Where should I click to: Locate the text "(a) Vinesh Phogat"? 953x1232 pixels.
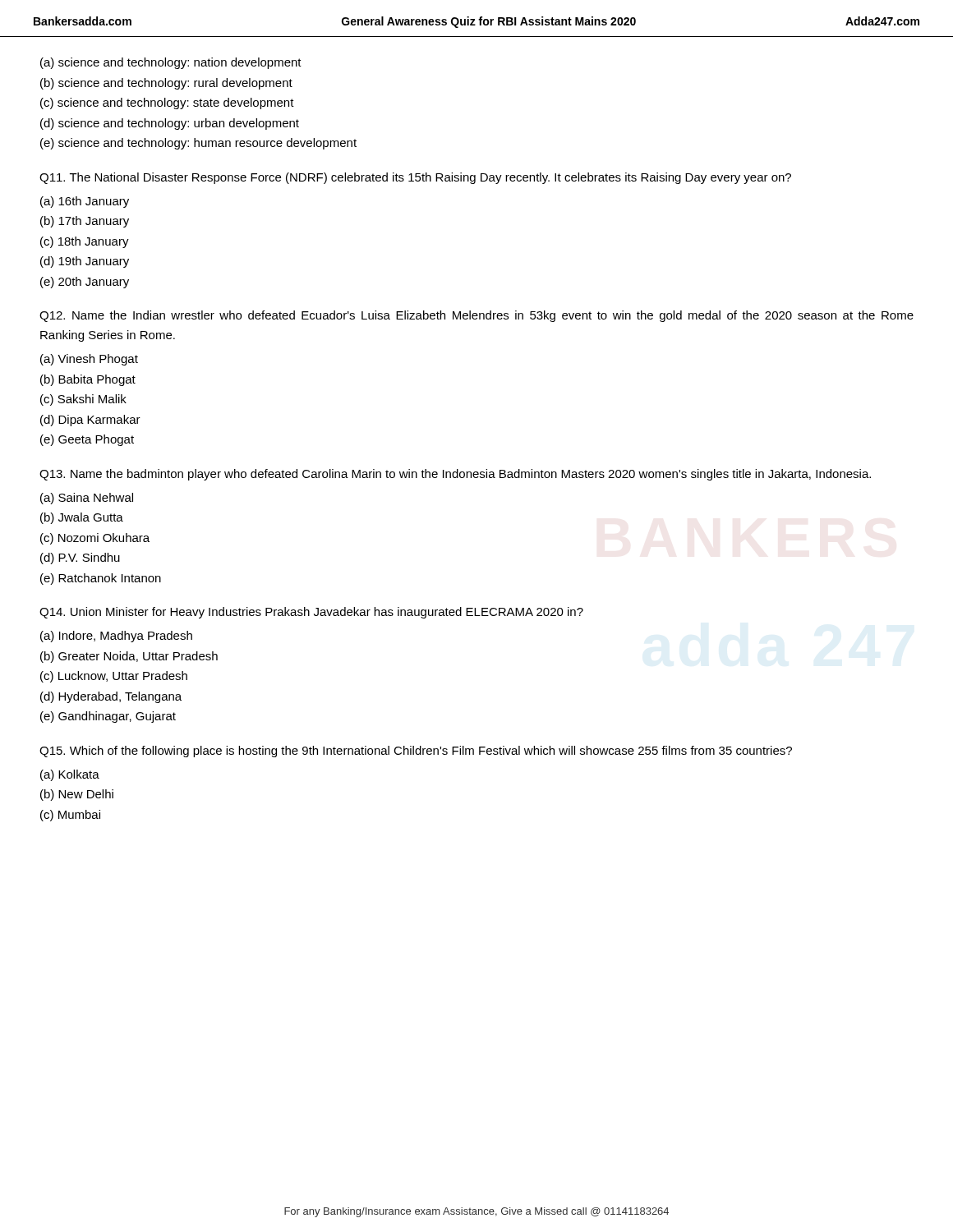tap(89, 359)
